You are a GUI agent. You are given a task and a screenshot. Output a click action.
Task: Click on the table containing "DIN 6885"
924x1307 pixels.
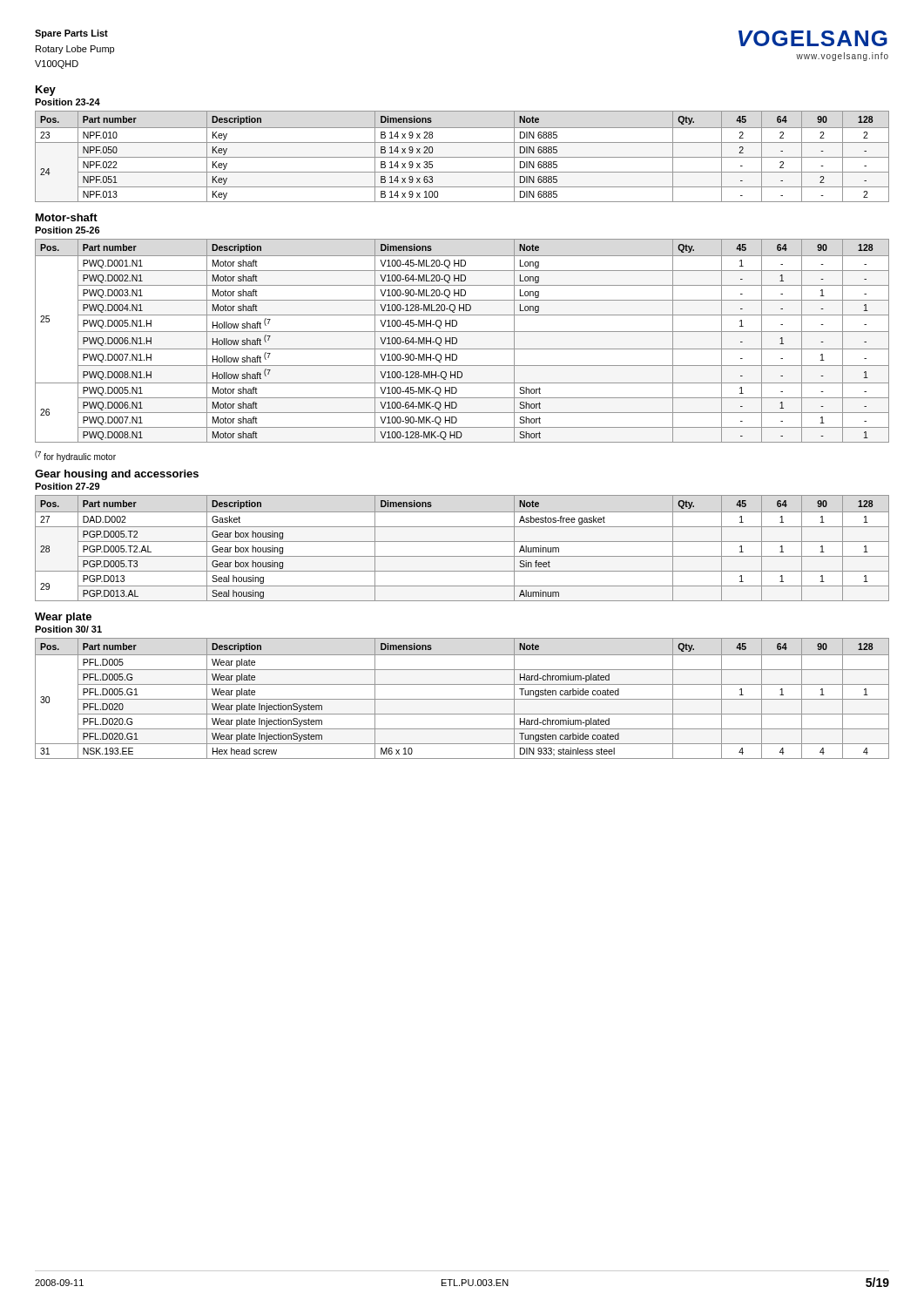pyautogui.click(x=462, y=156)
